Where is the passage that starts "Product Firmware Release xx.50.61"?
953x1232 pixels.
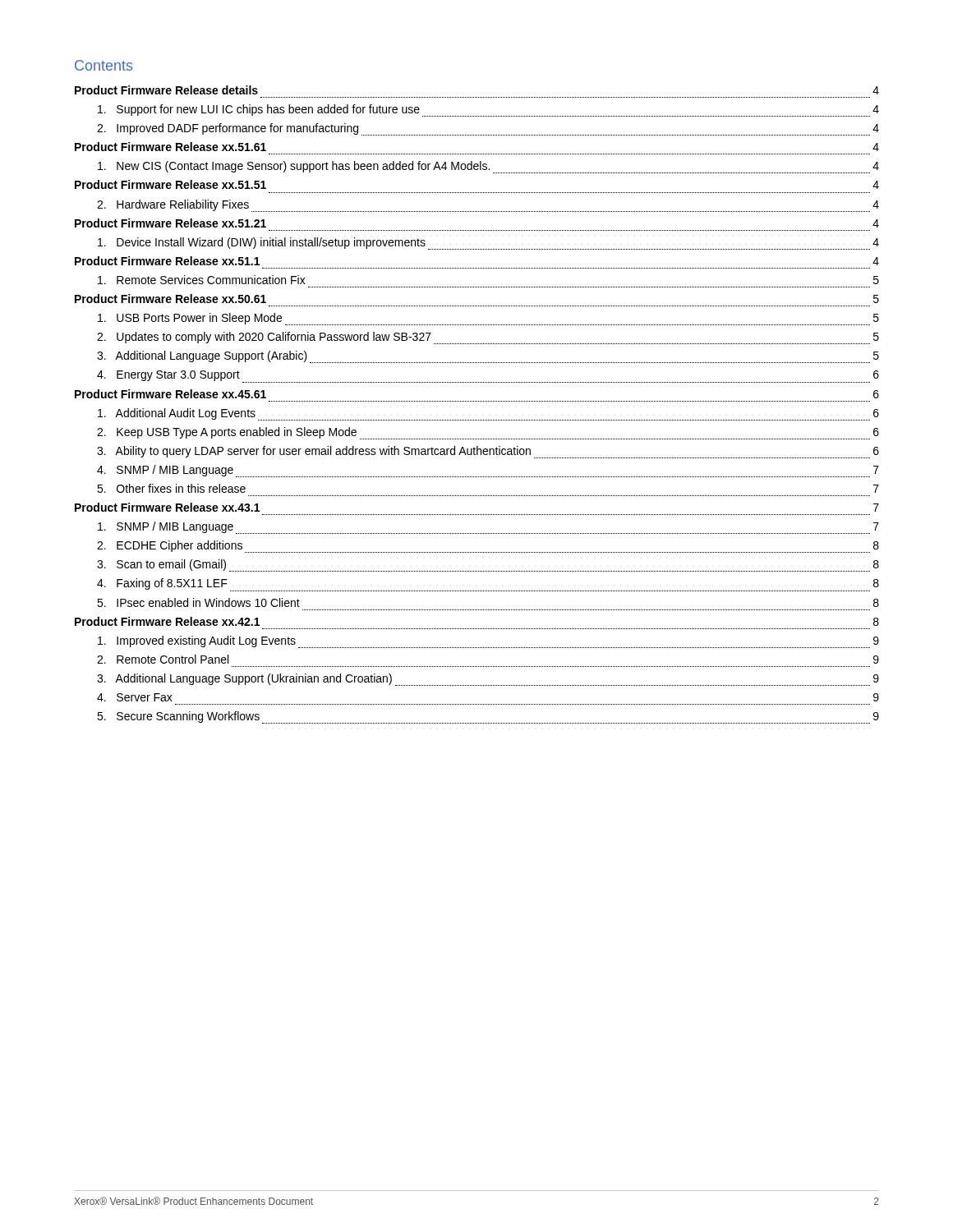(476, 299)
